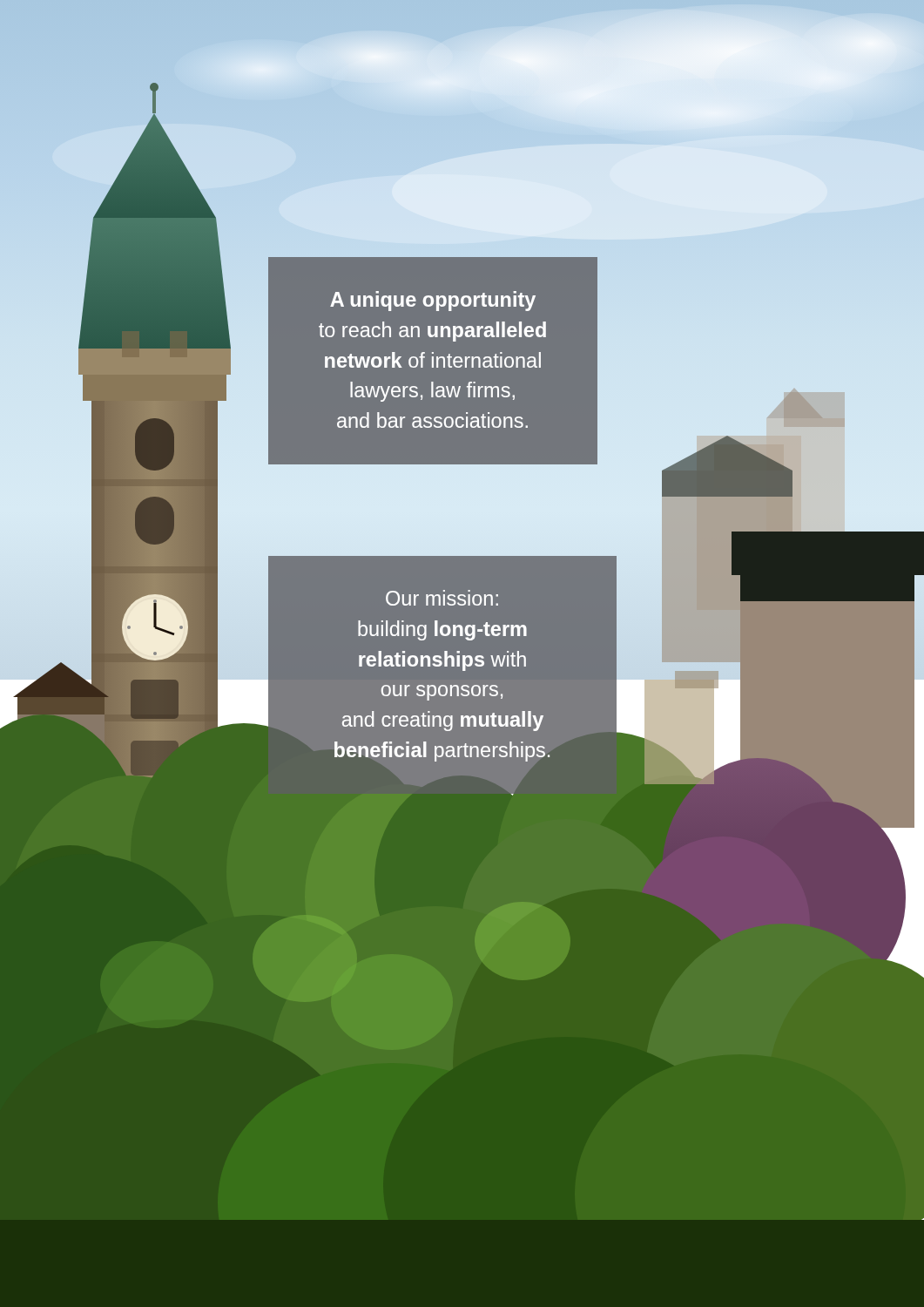Click on the text block with the text "Our mission: building long-term relationships with"
Viewport: 924px width, 1307px height.
coord(442,675)
